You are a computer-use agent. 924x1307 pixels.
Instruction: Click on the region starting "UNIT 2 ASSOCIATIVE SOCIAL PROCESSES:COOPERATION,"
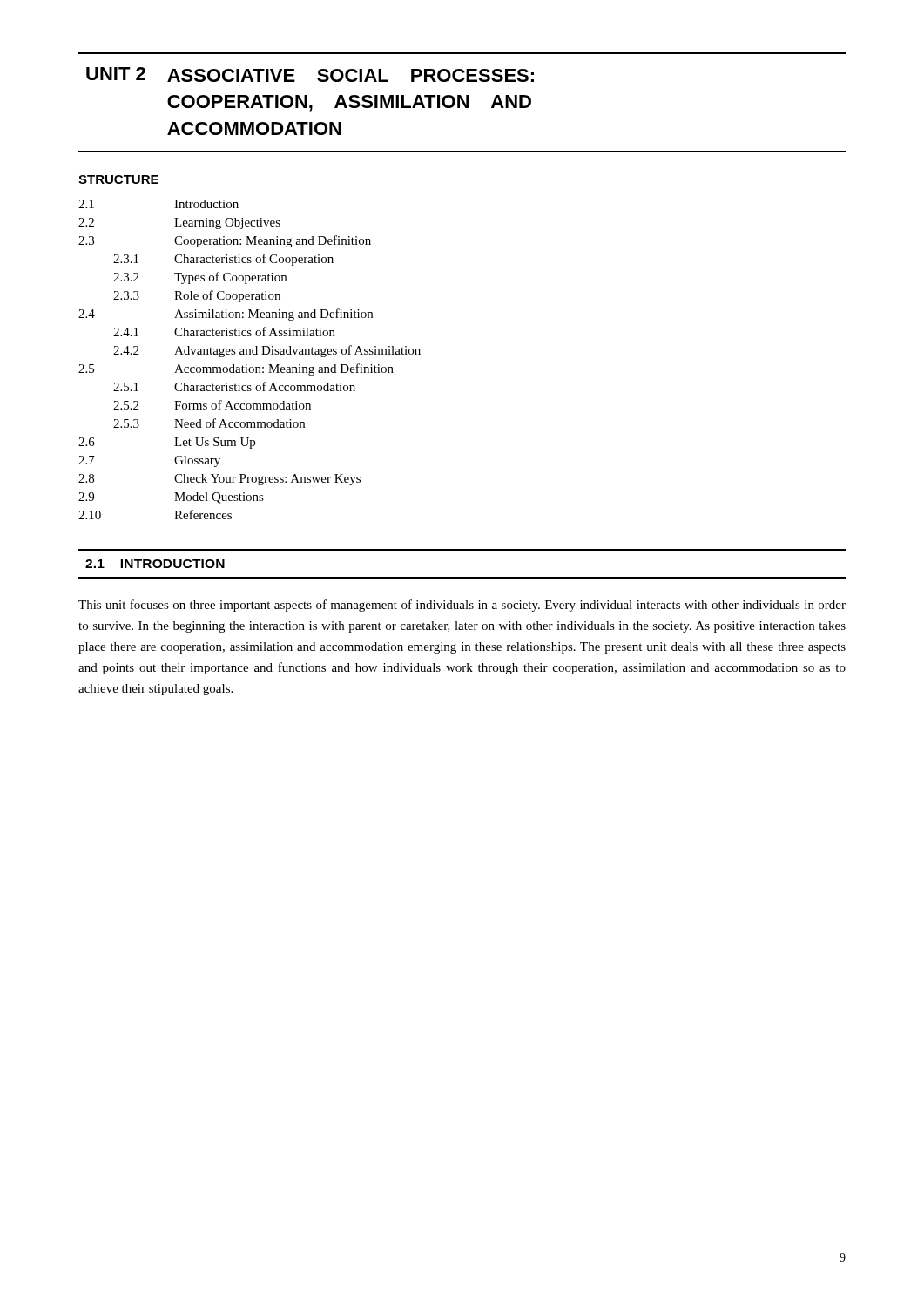[x=462, y=102]
